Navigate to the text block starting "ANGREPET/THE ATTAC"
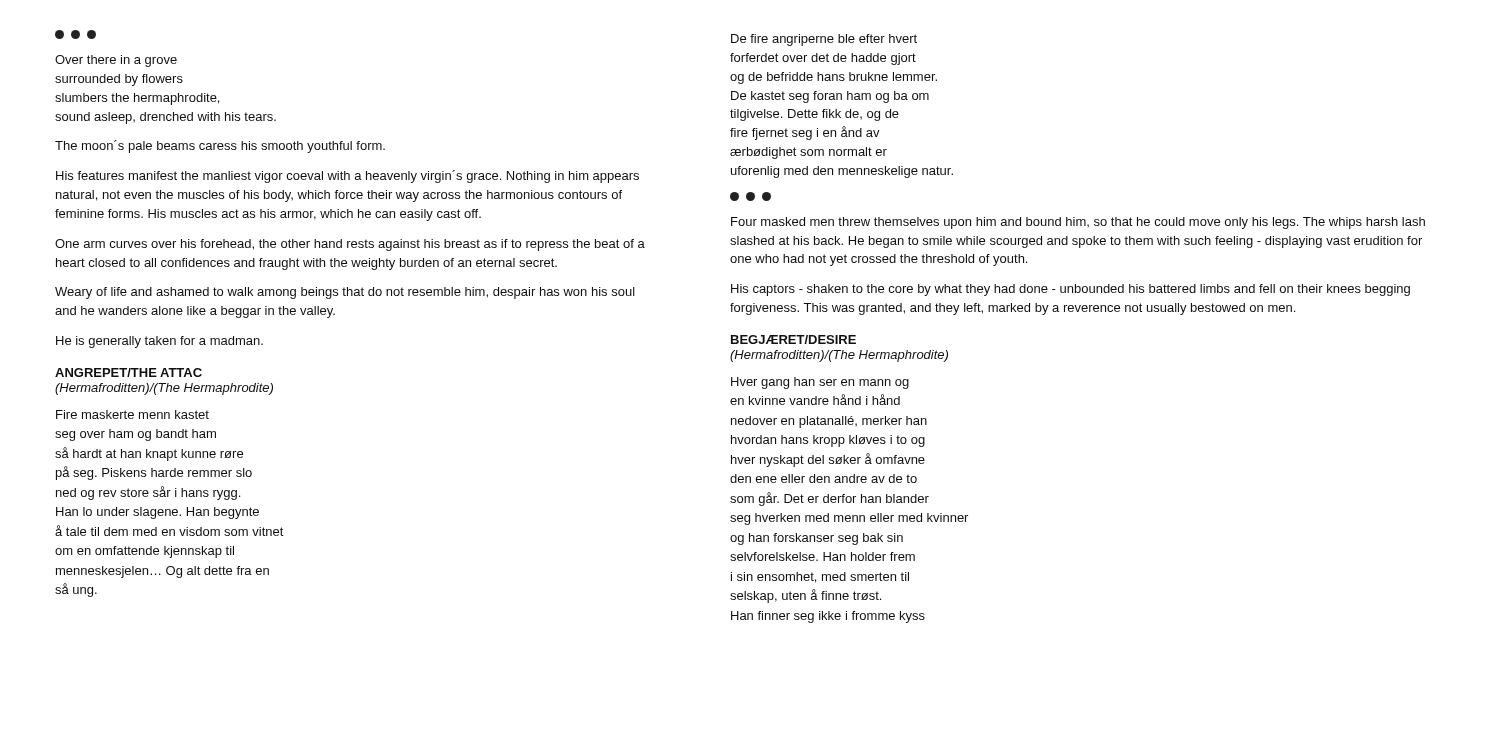 [x=129, y=372]
